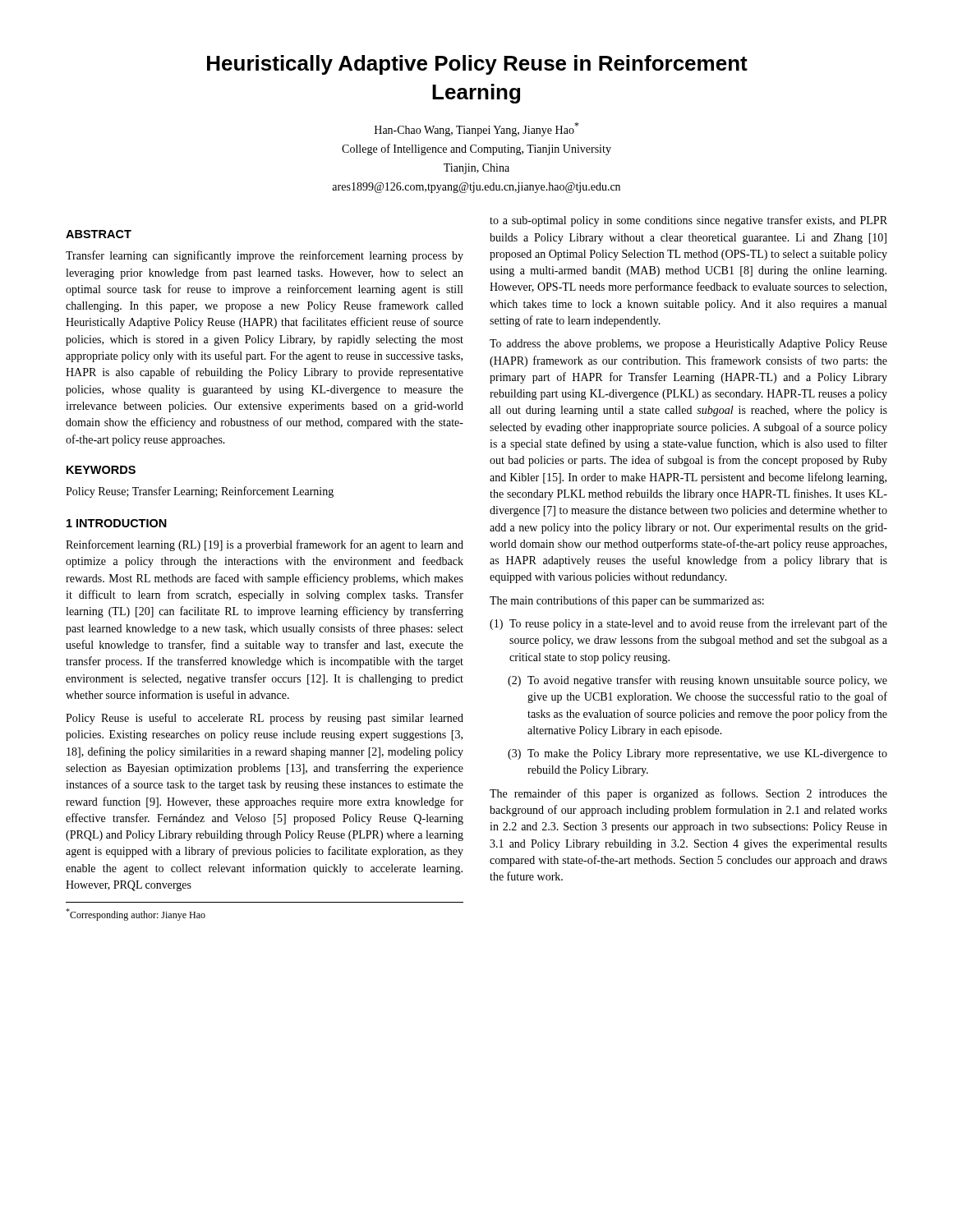Click on the list item containing "(3) To make the Policy"
The height and width of the screenshot is (1232, 953).
coord(688,763)
